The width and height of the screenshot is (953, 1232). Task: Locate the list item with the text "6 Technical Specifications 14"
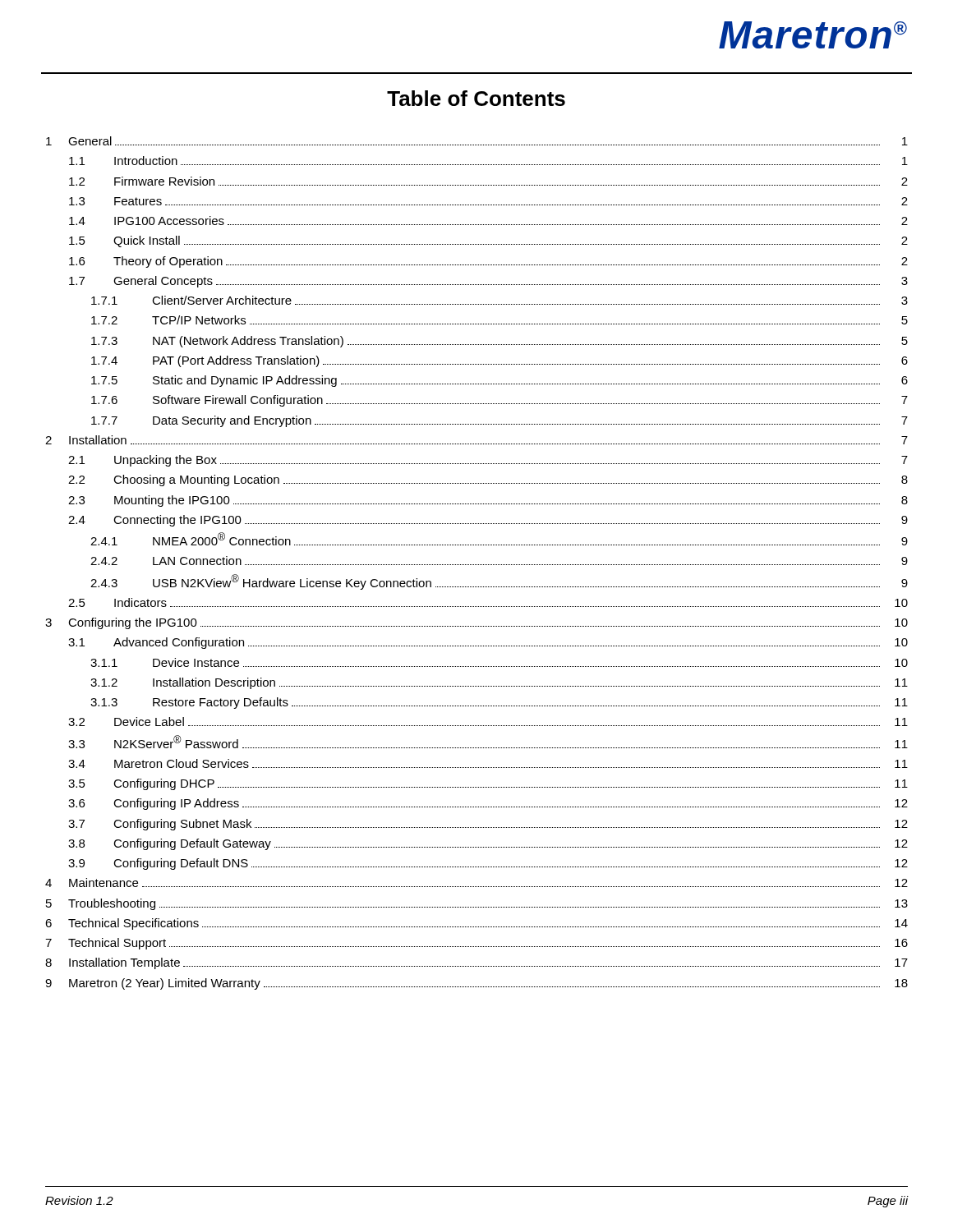pos(476,923)
